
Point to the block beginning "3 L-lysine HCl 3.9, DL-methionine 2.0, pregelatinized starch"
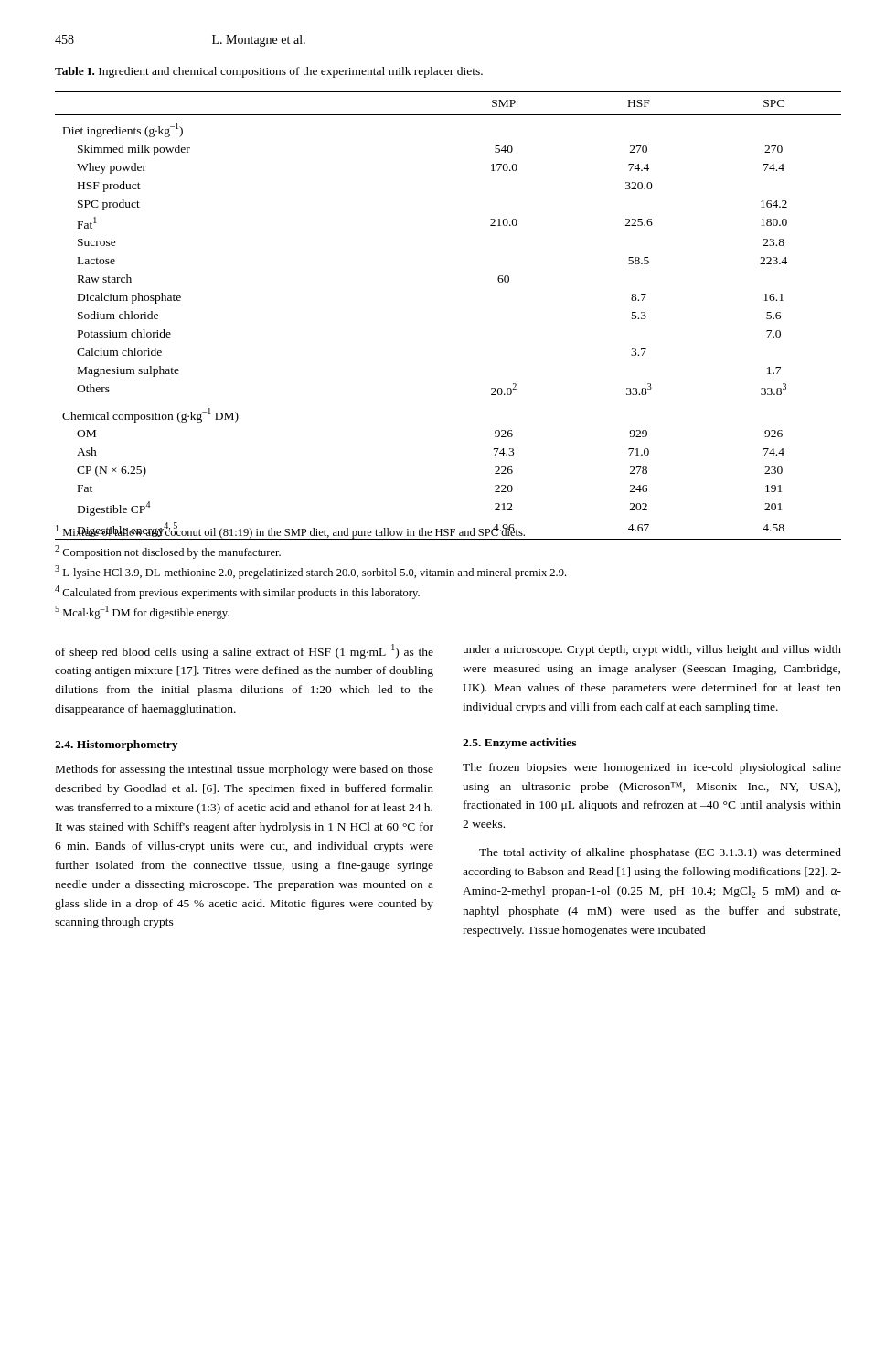tap(311, 571)
